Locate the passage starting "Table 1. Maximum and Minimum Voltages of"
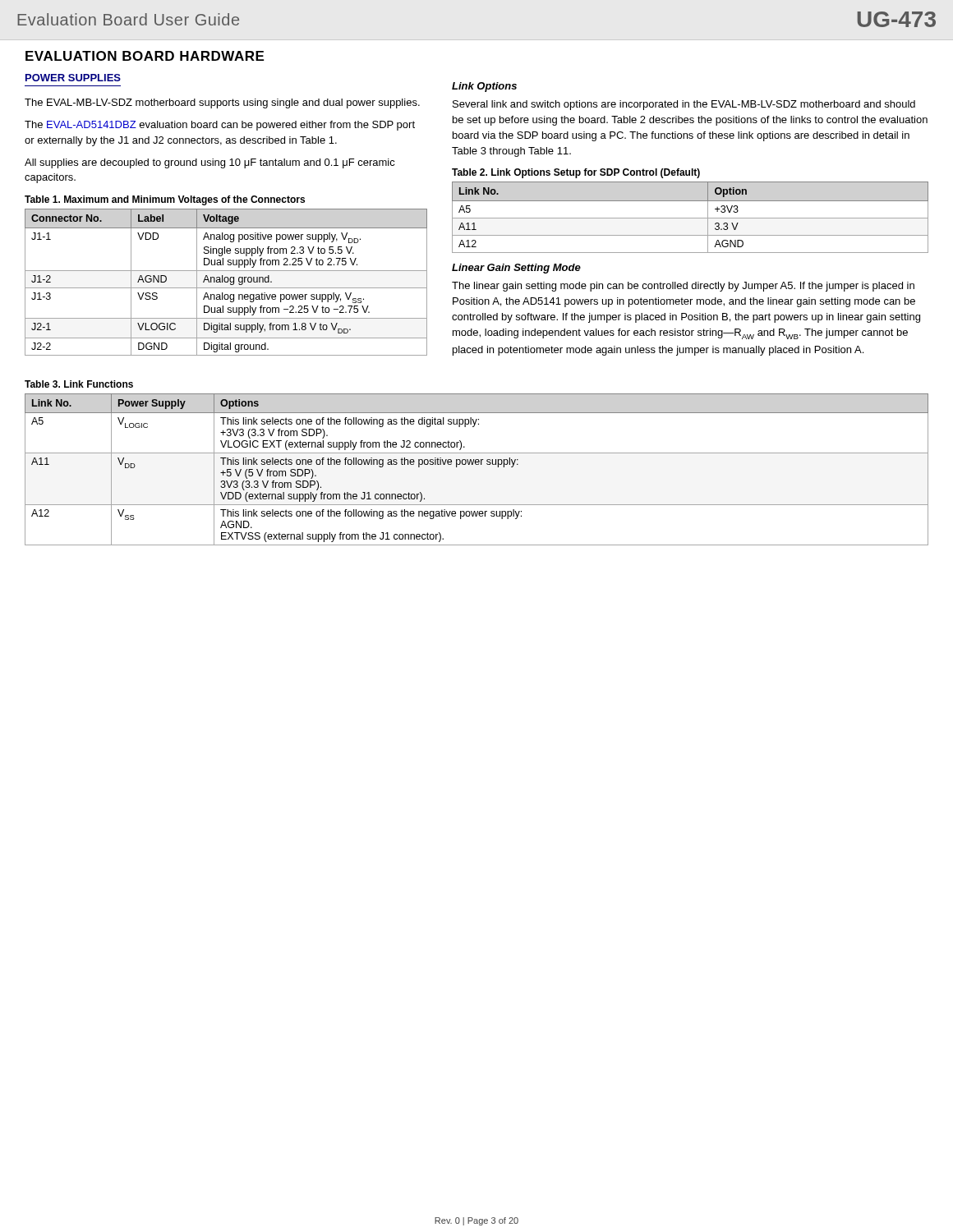The width and height of the screenshot is (953, 1232). coord(165,200)
